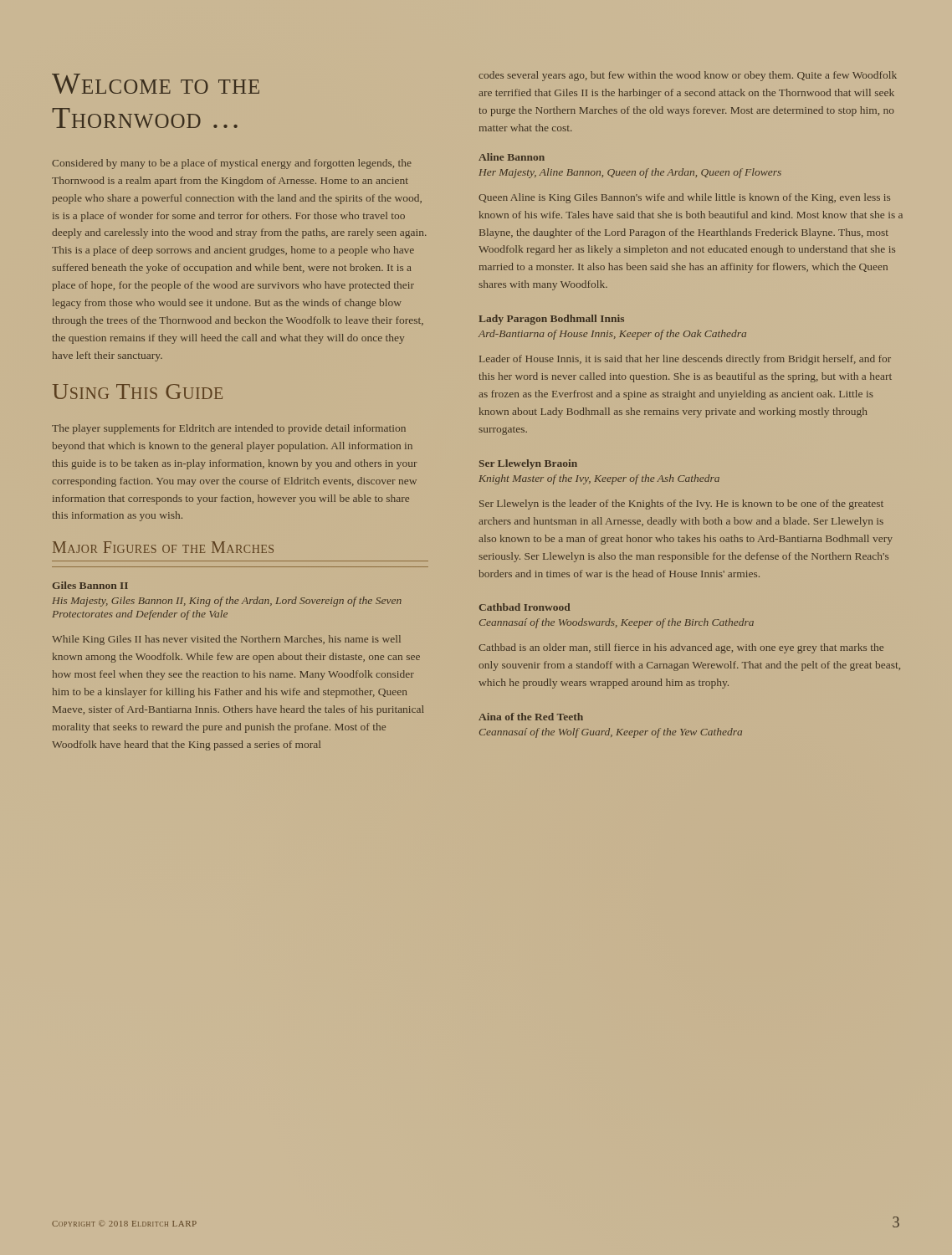Image resolution: width=952 pixels, height=1255 pixels.
Task: Locate the block starting "Aina of the"
Action: 691,725
